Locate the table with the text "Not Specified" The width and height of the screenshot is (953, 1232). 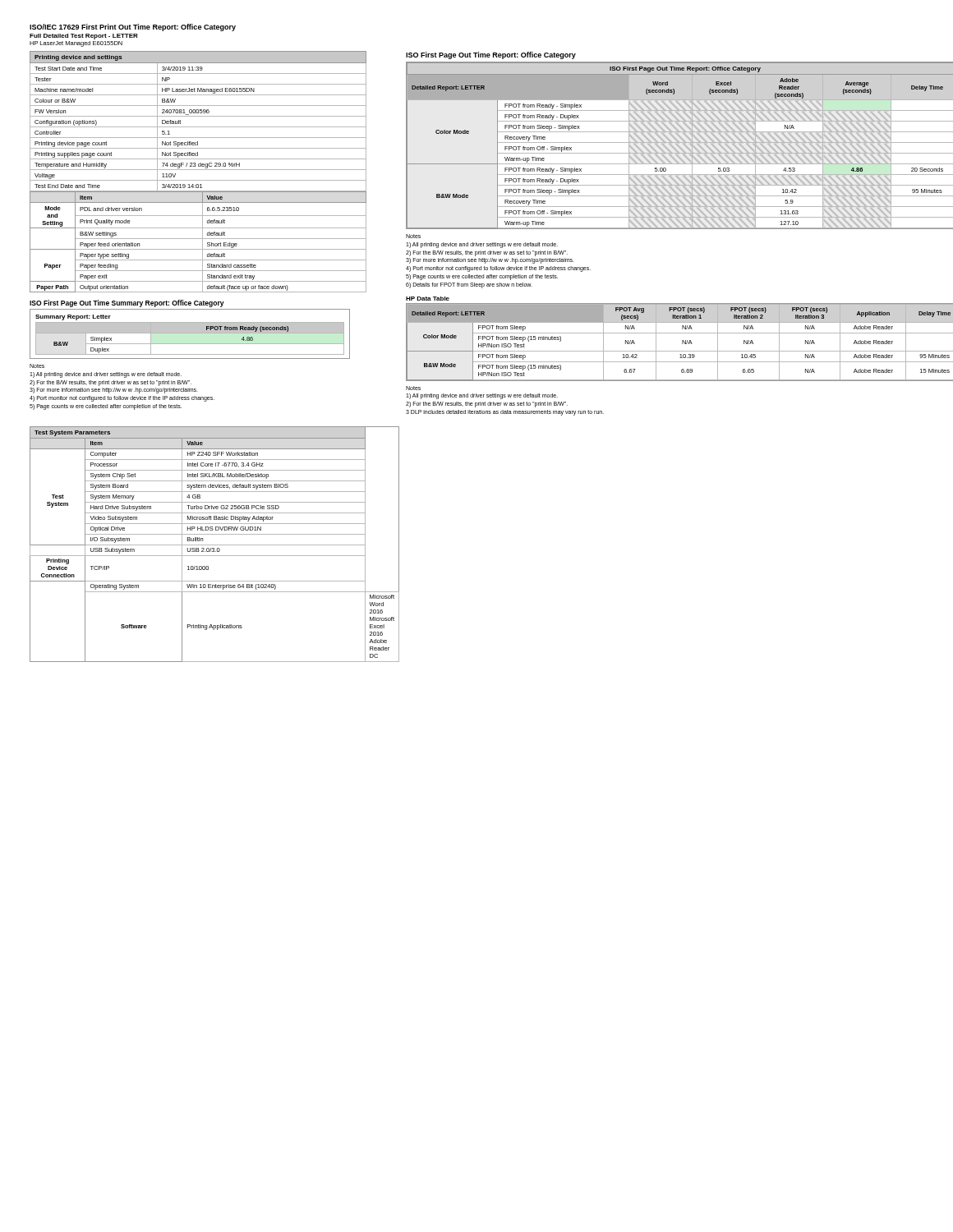[x=210, y=172]
